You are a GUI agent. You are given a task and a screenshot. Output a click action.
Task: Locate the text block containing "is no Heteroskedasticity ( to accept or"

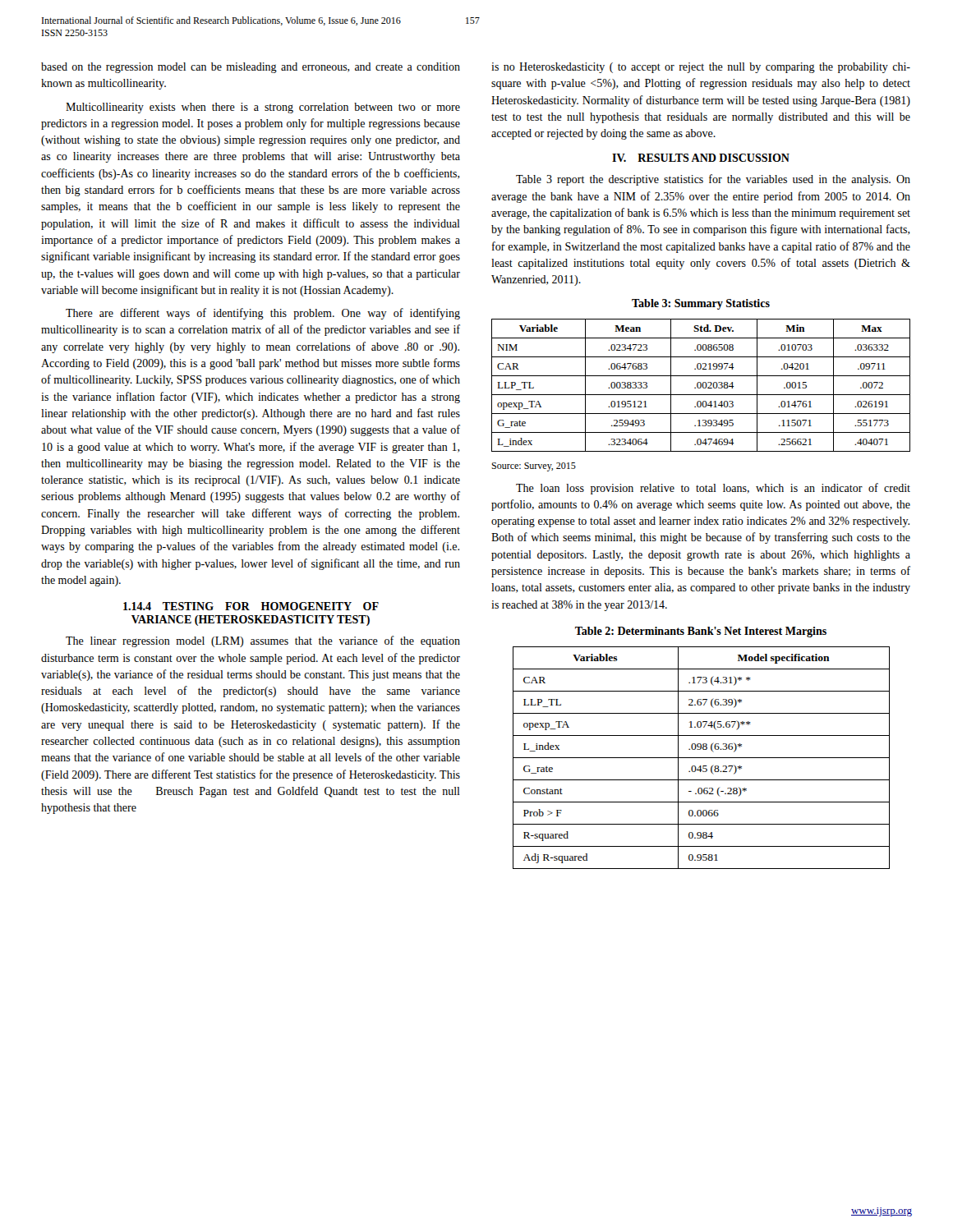tap(701, 101)
